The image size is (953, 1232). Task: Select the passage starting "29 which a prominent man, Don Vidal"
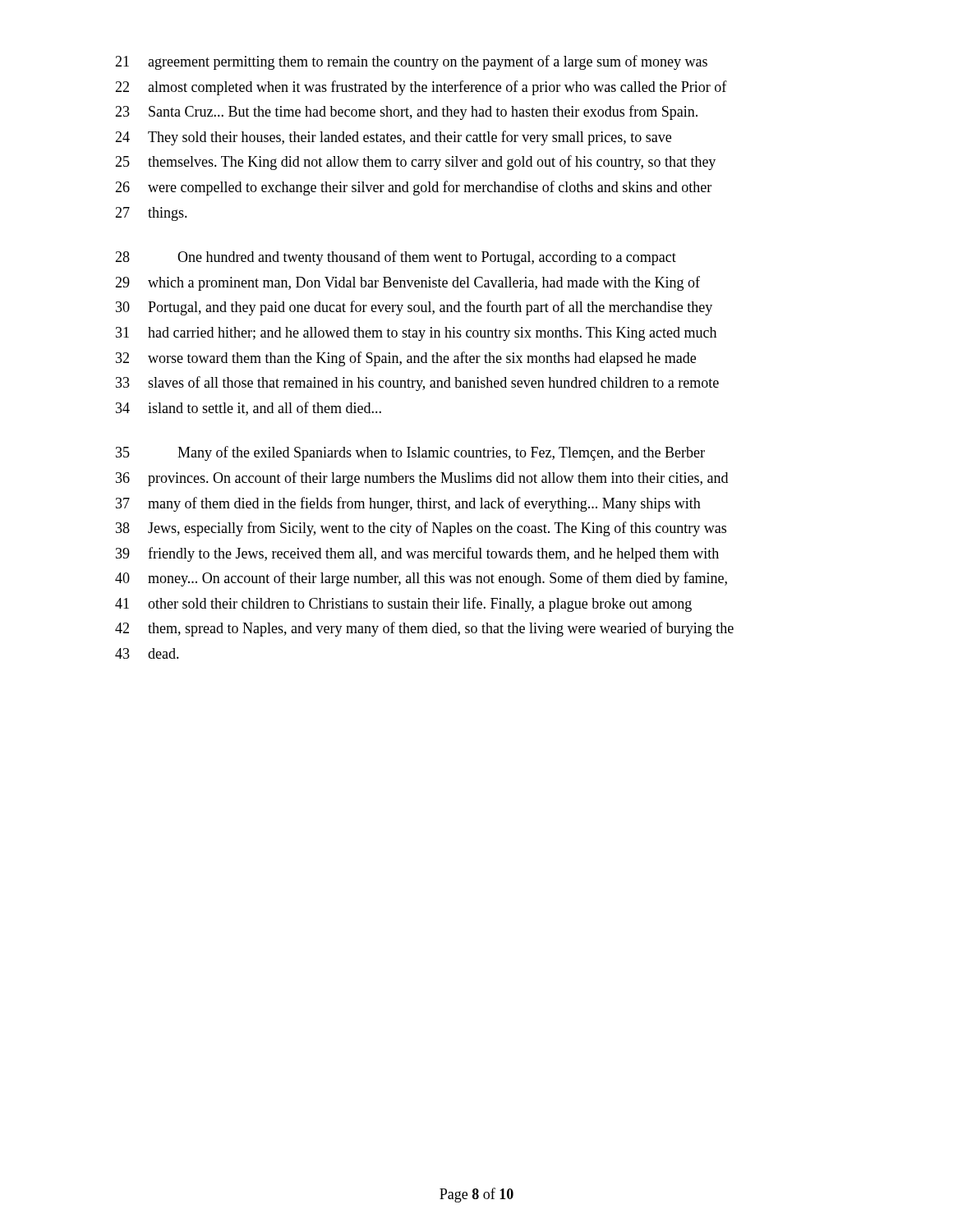coord(476,283)
